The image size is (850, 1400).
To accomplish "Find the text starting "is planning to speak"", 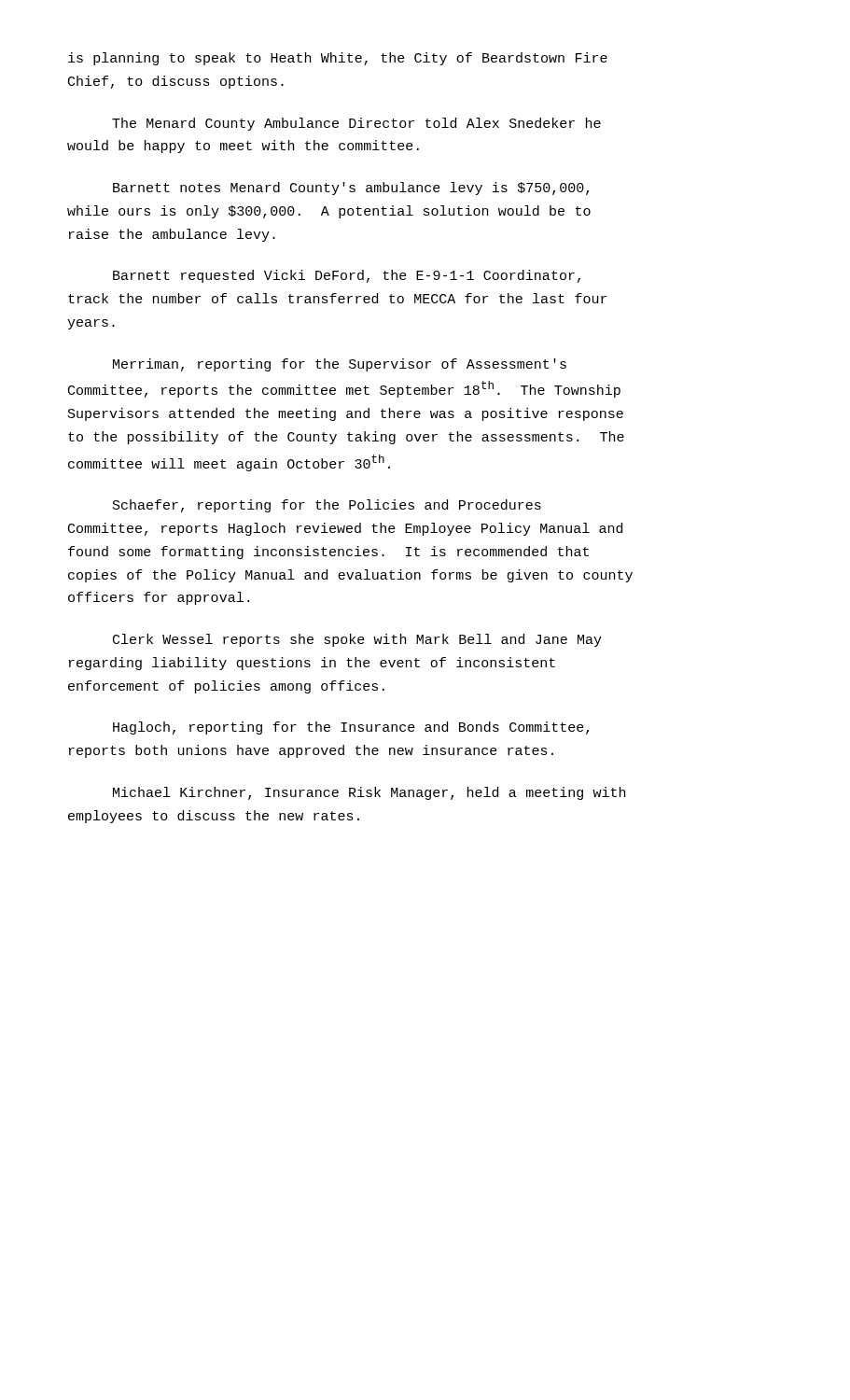I will (337, 71).
